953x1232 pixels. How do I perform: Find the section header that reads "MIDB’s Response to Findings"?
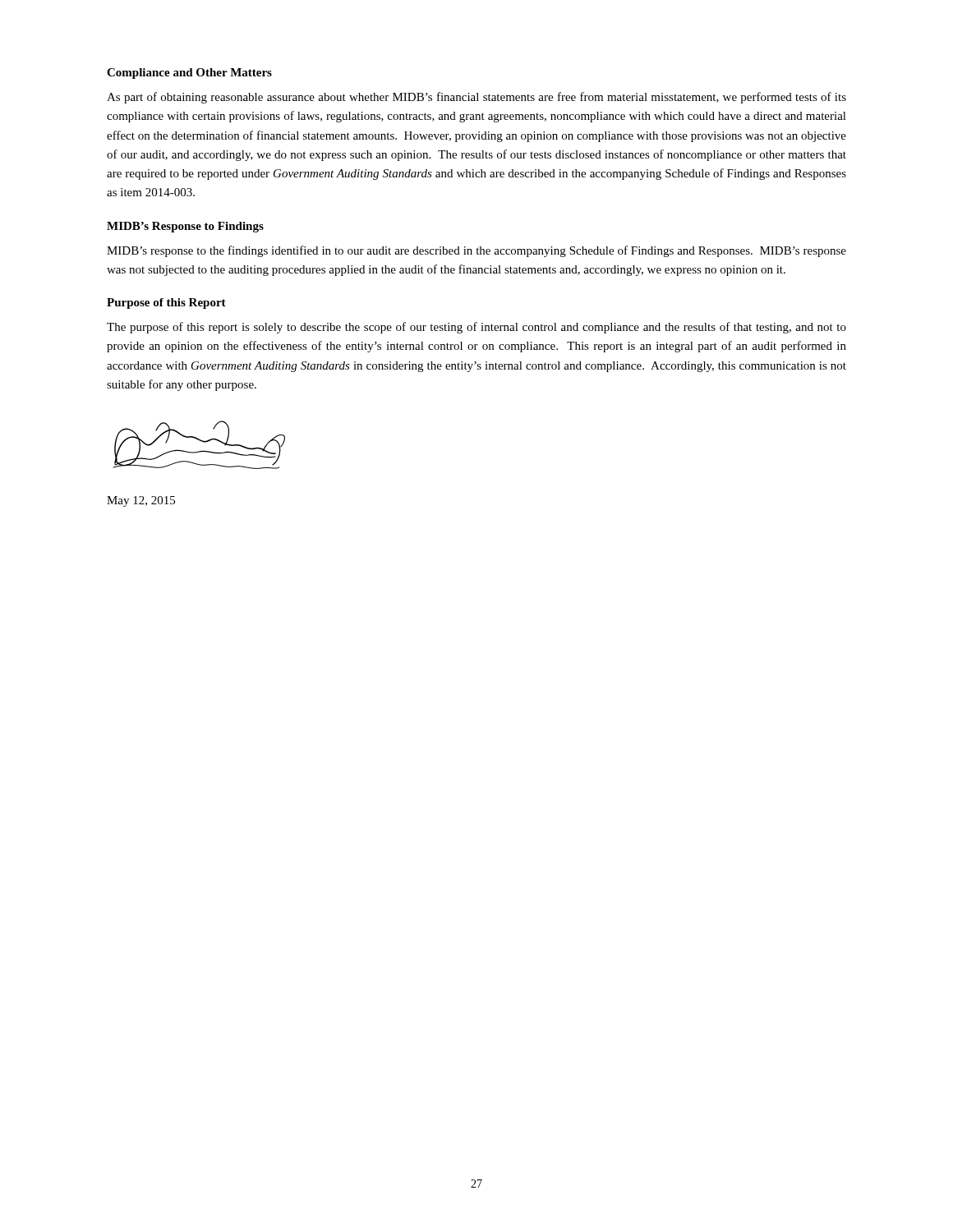185,225
